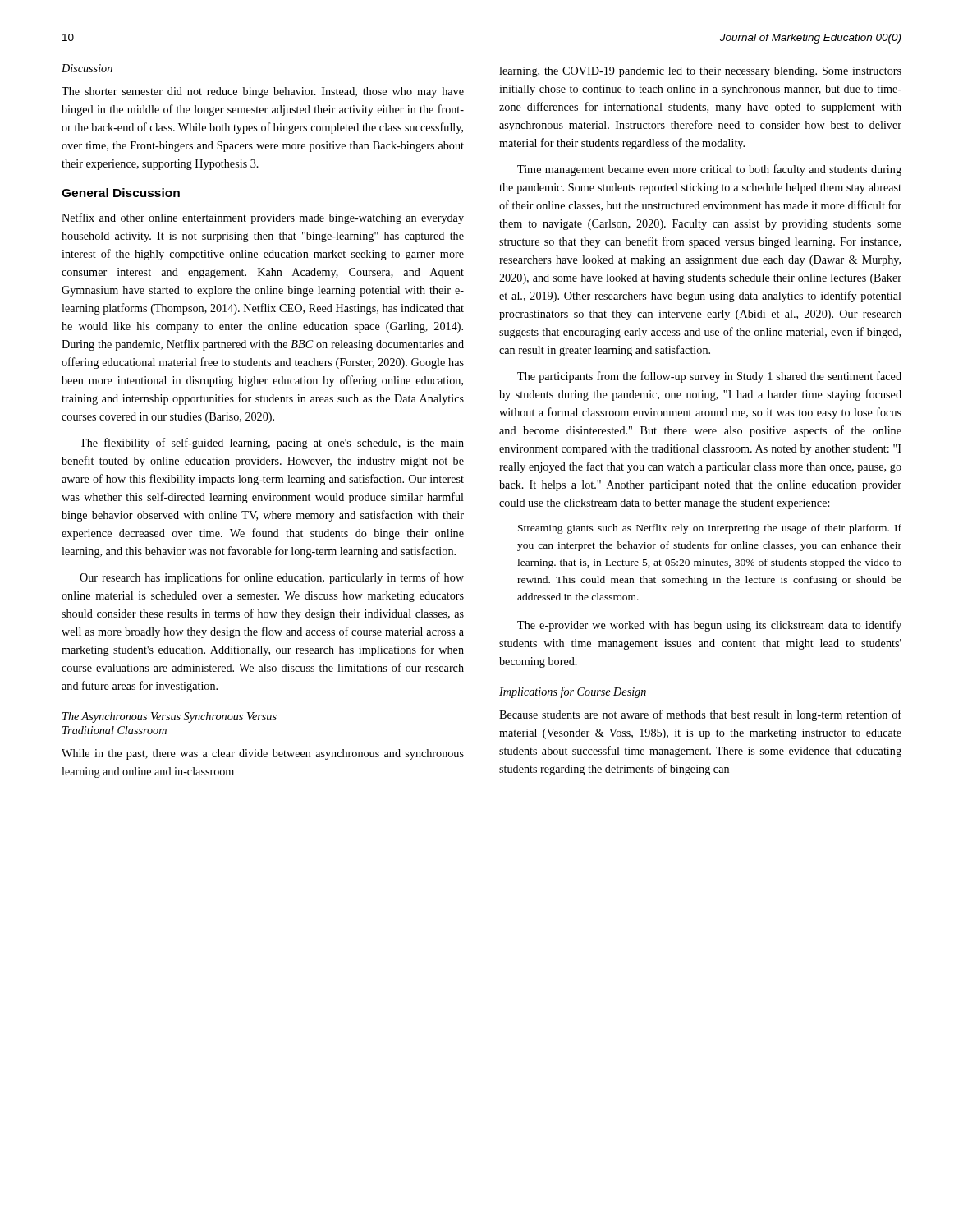The height and width of the screenshot is (1232, 963).
Task: Find "General Discussion" on this page
Action: pos(121,193)
